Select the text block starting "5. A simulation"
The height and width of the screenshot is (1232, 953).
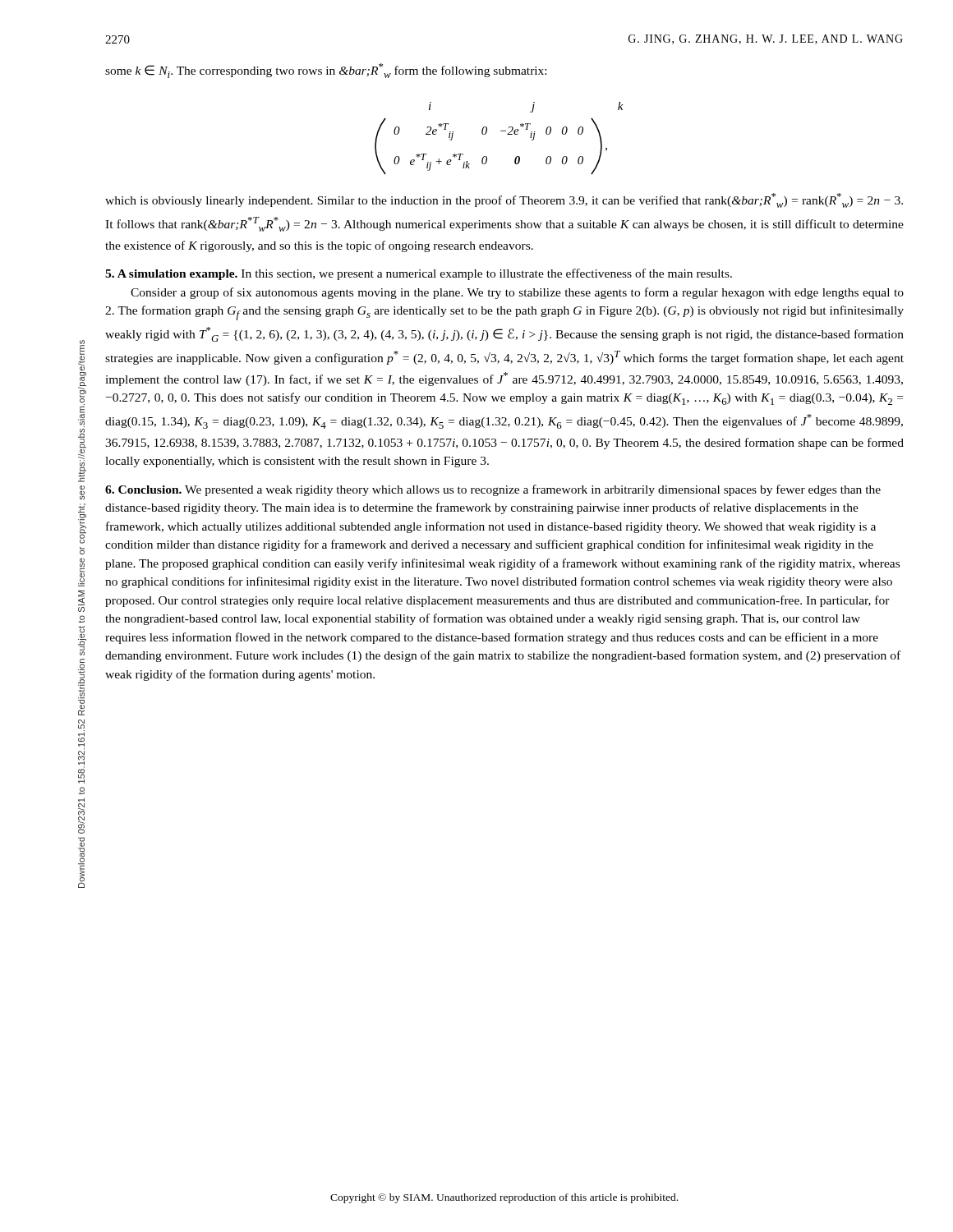(x=171, y=273)
